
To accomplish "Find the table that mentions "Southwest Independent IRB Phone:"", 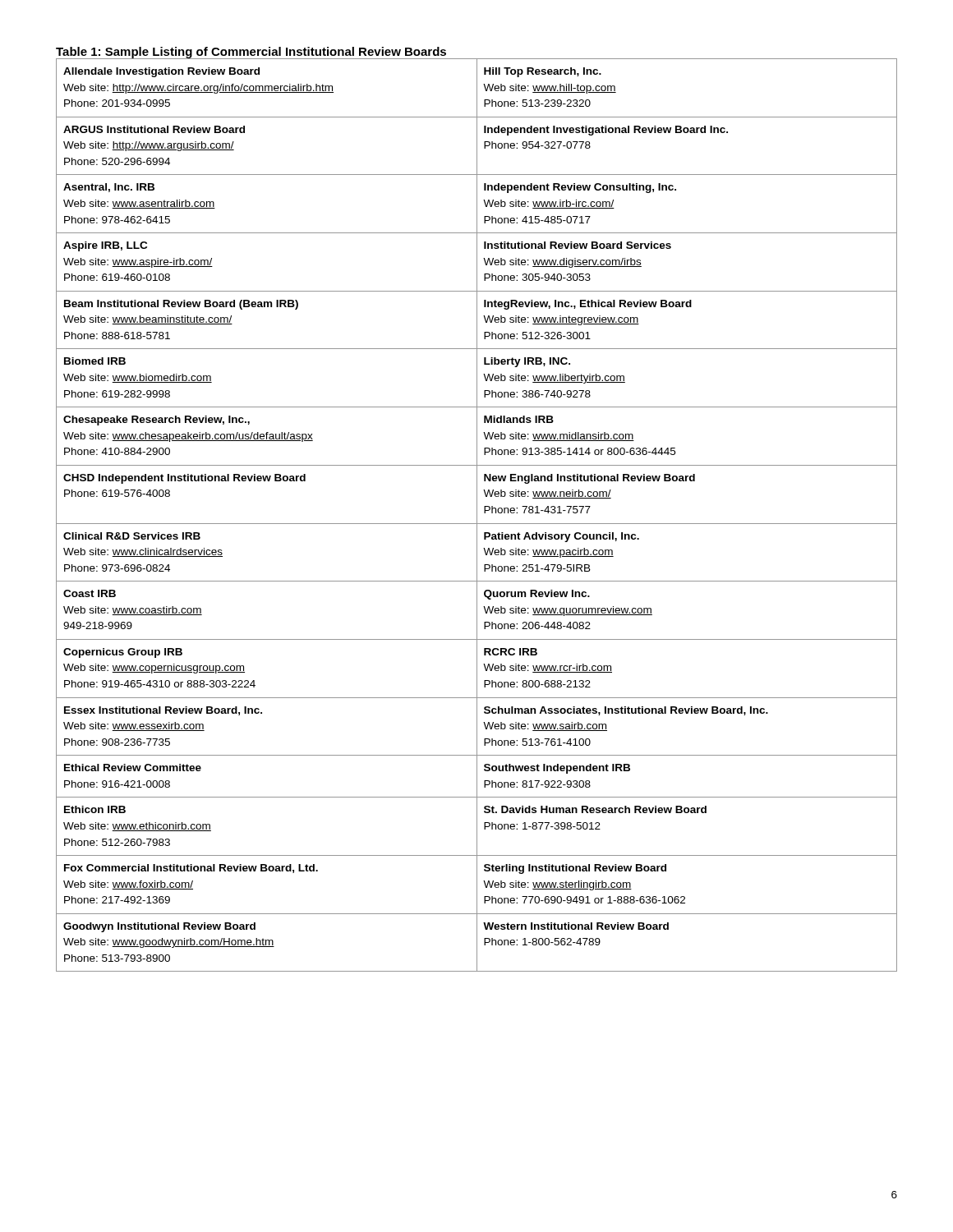I will (x=476, y=515).
